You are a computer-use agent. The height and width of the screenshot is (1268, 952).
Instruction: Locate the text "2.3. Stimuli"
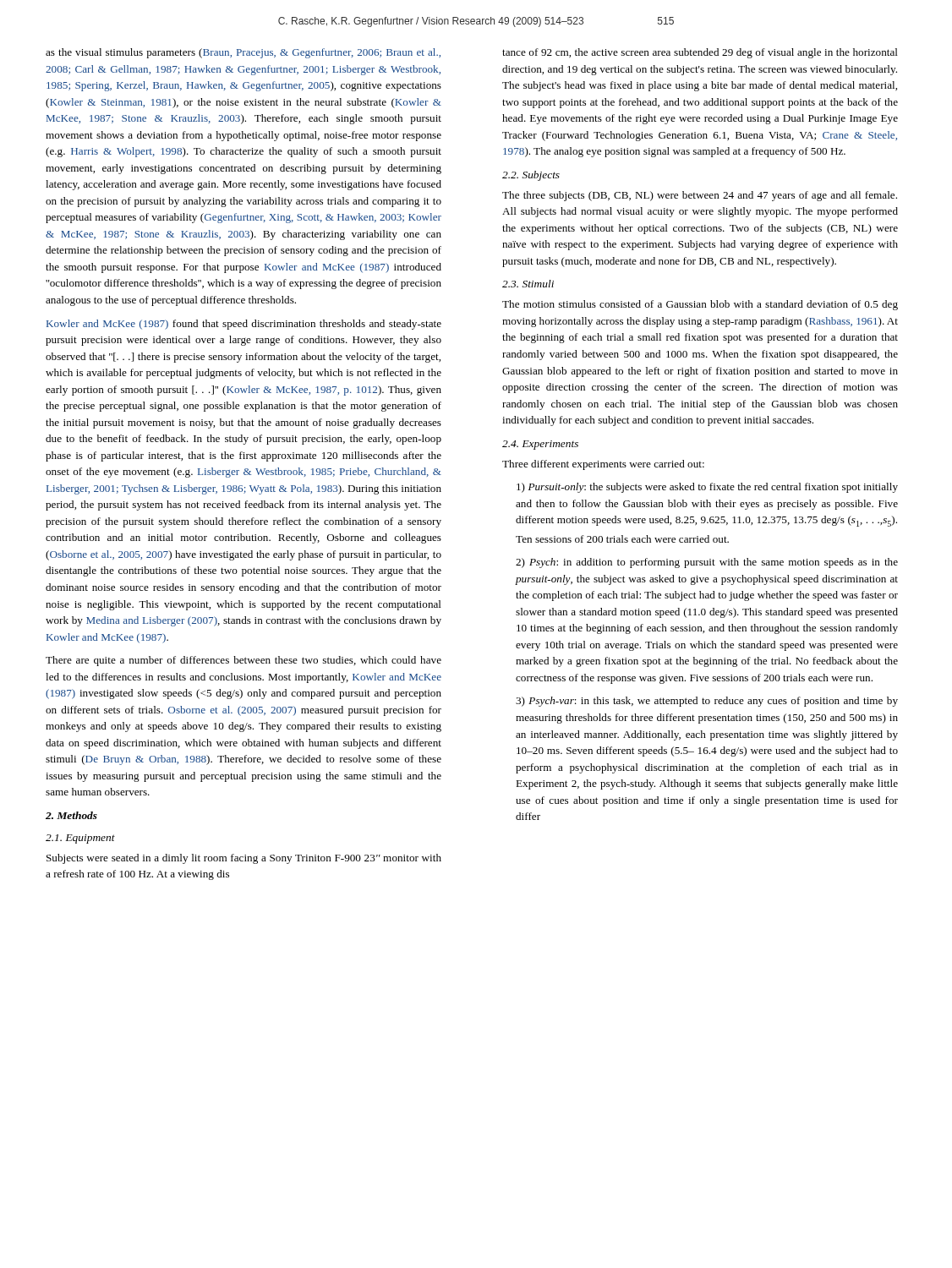(x=528, y=284)
